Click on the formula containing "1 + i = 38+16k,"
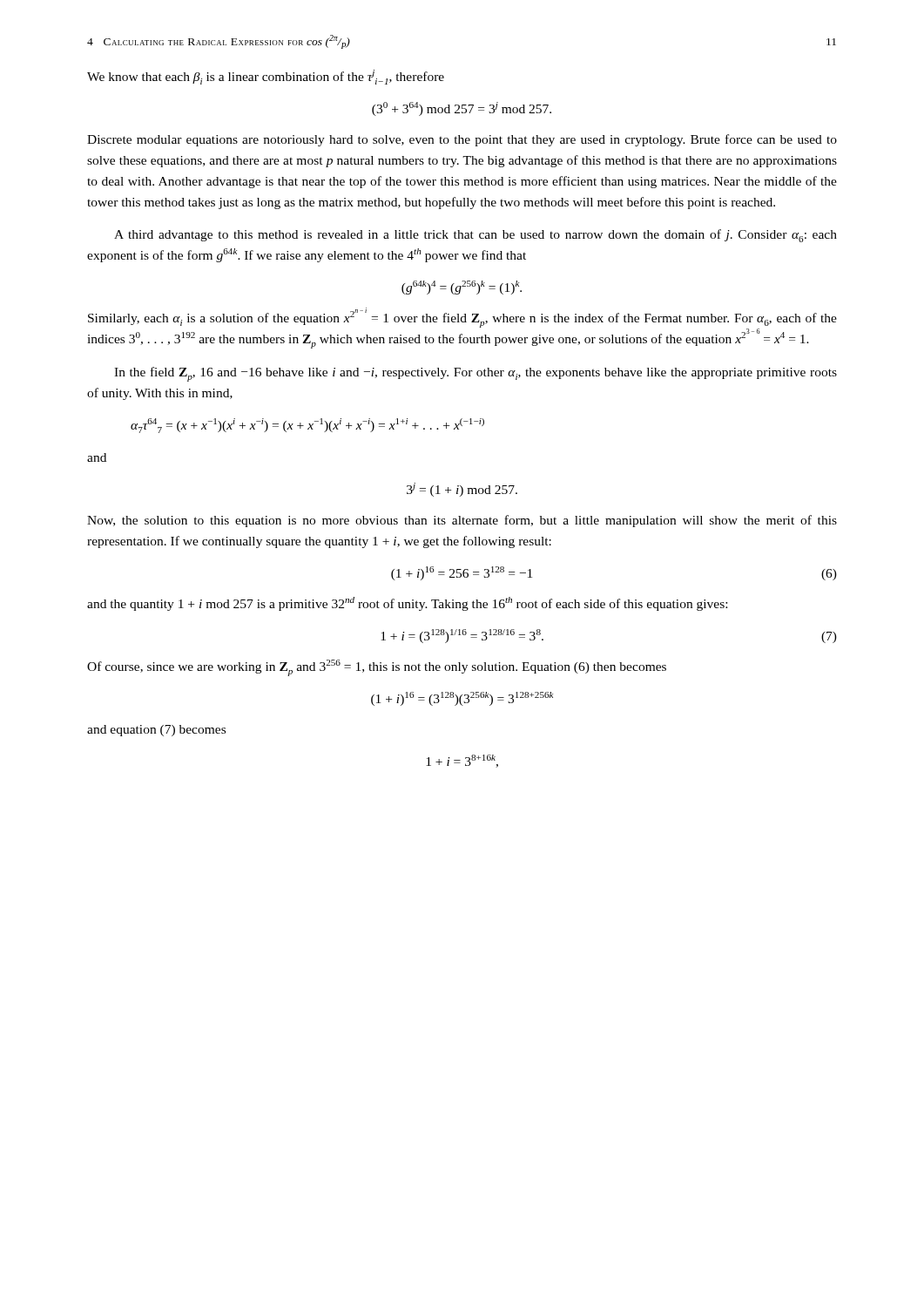 coord(462,760)
